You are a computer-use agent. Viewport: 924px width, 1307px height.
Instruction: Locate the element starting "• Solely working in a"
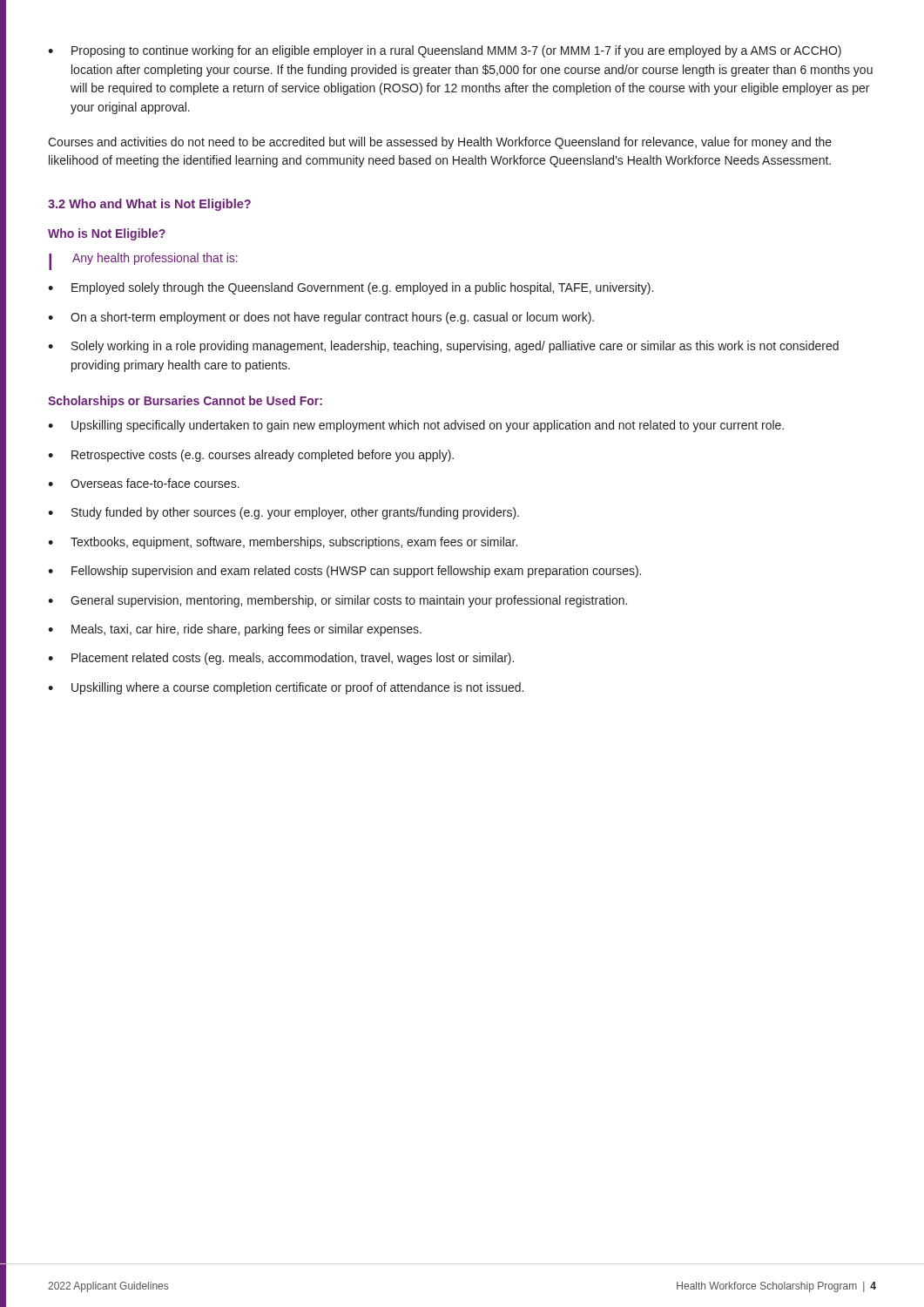(462, 356)
